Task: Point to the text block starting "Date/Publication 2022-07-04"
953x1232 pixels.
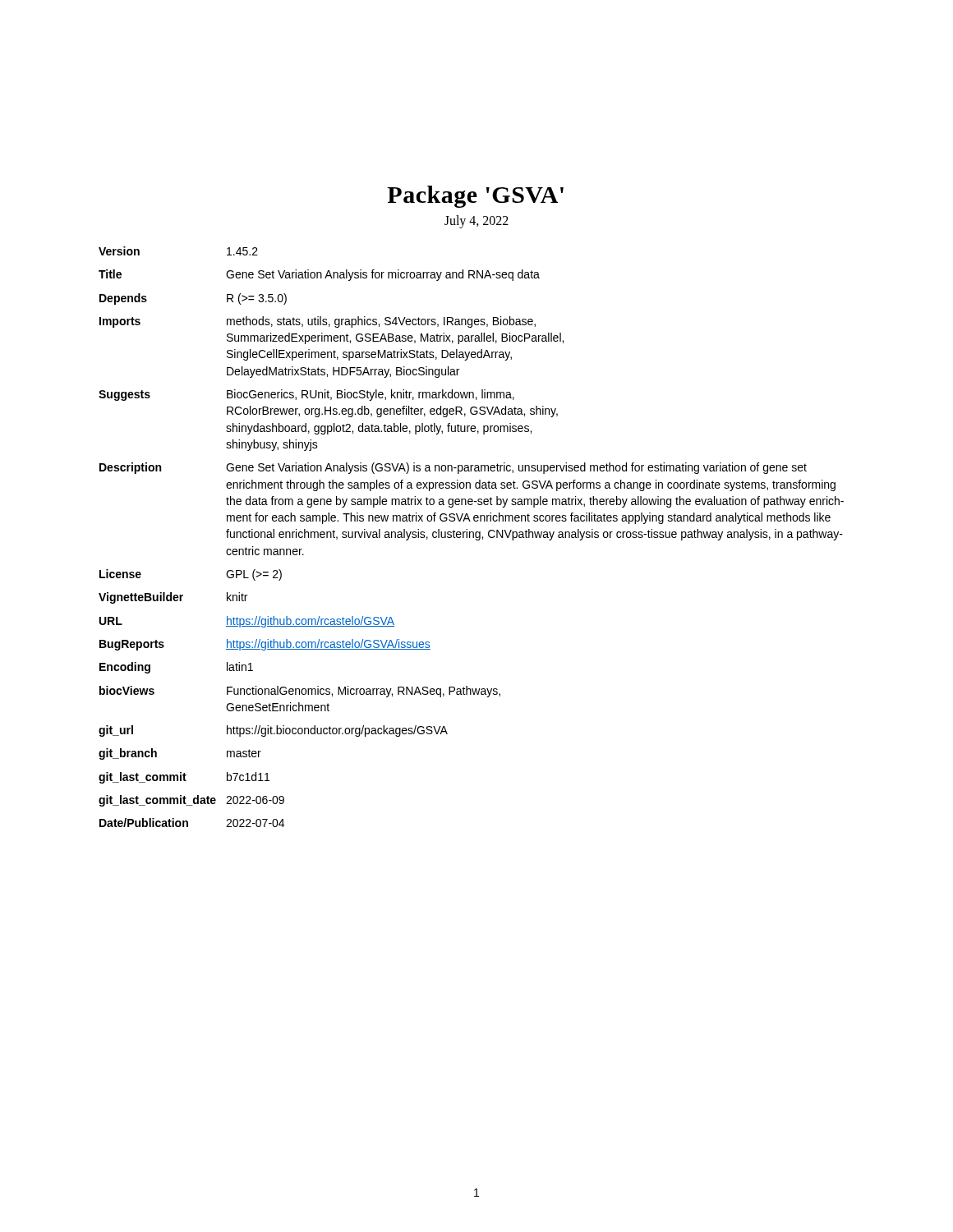Action: point(145,822)
